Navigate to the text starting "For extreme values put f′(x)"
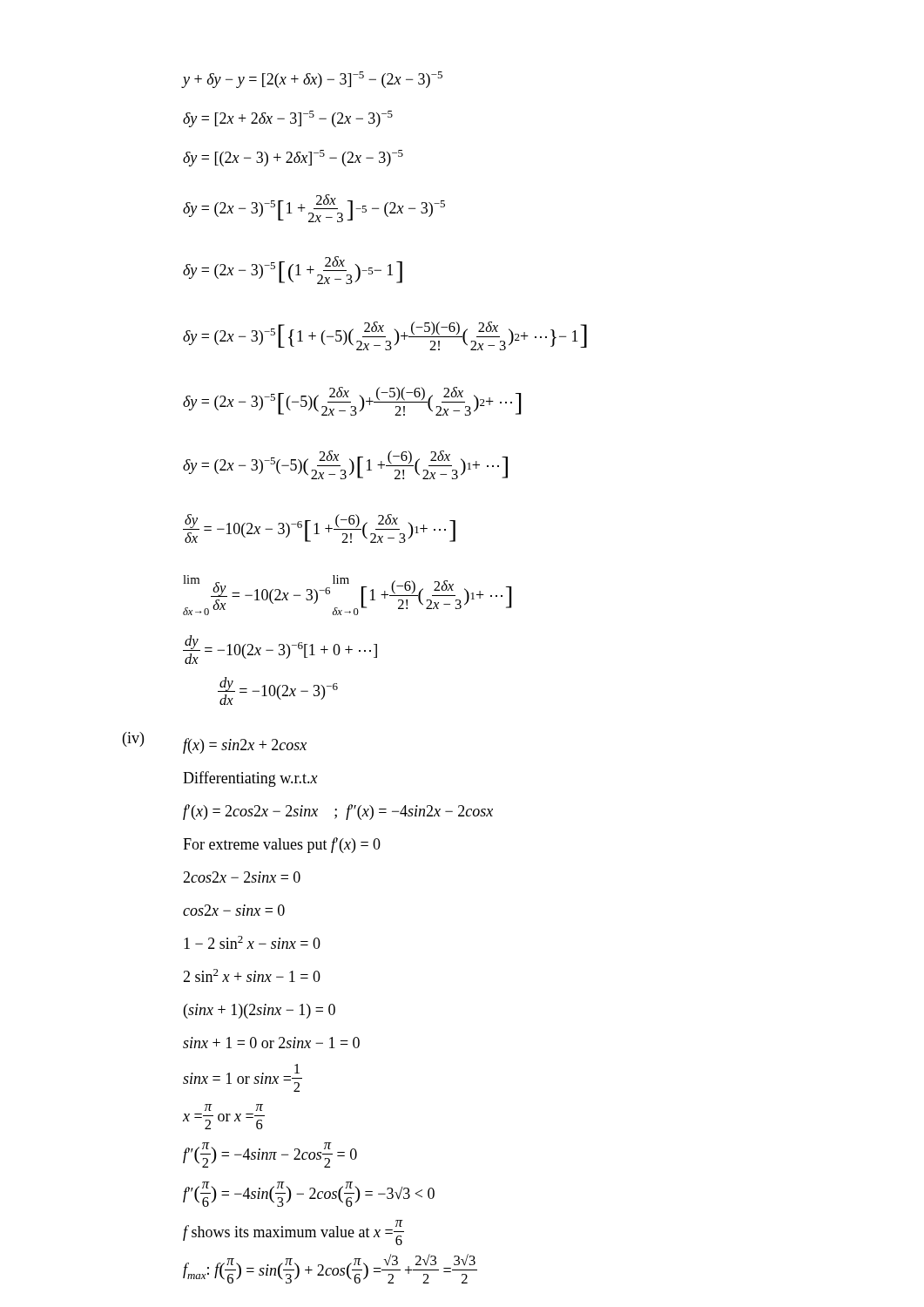This screenshot has width=924, height=1307. 282,845
